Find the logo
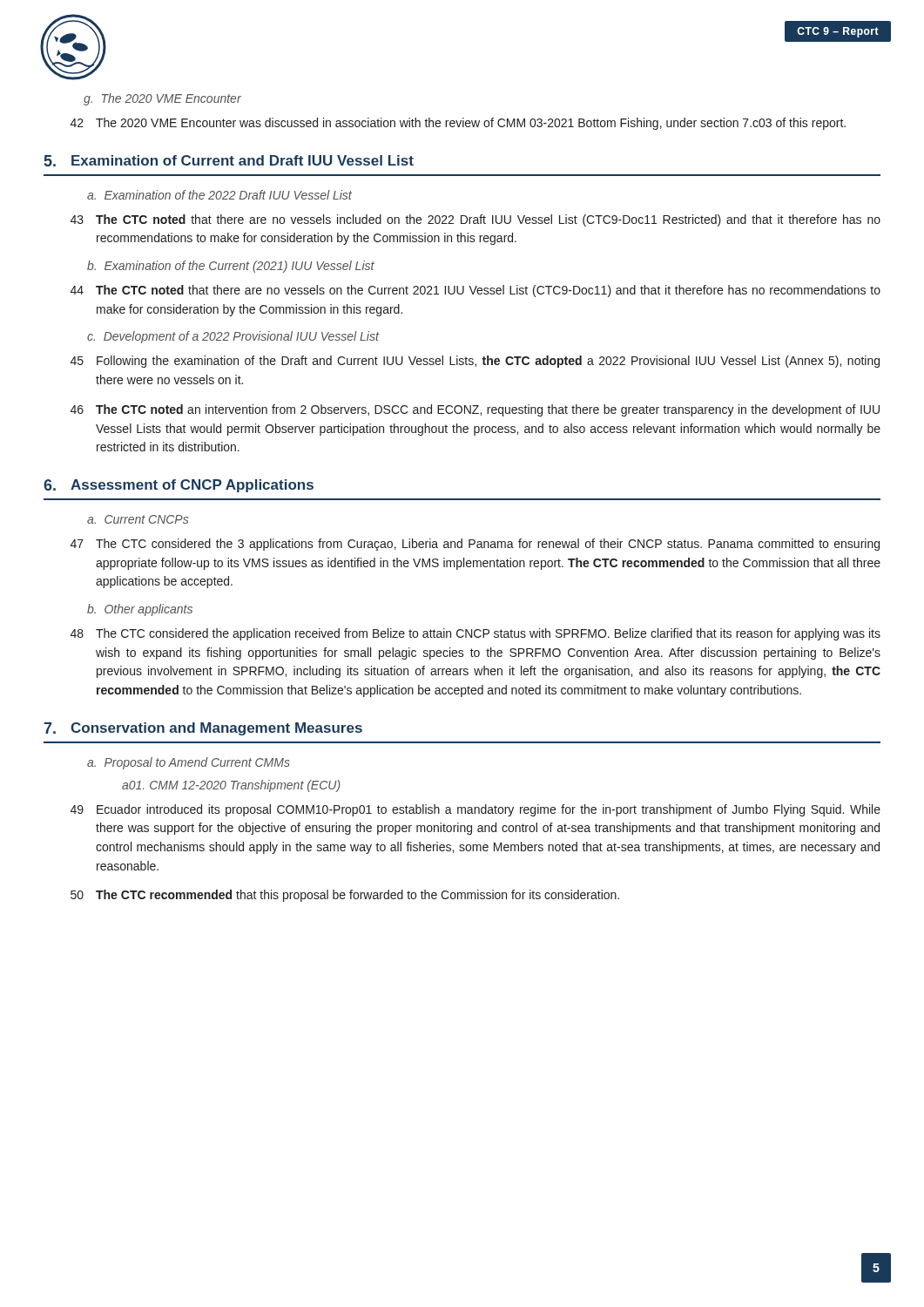Image resolution: width=924 pixels, height=1307 pixels. pyautogui.click(x=73, y=47)
